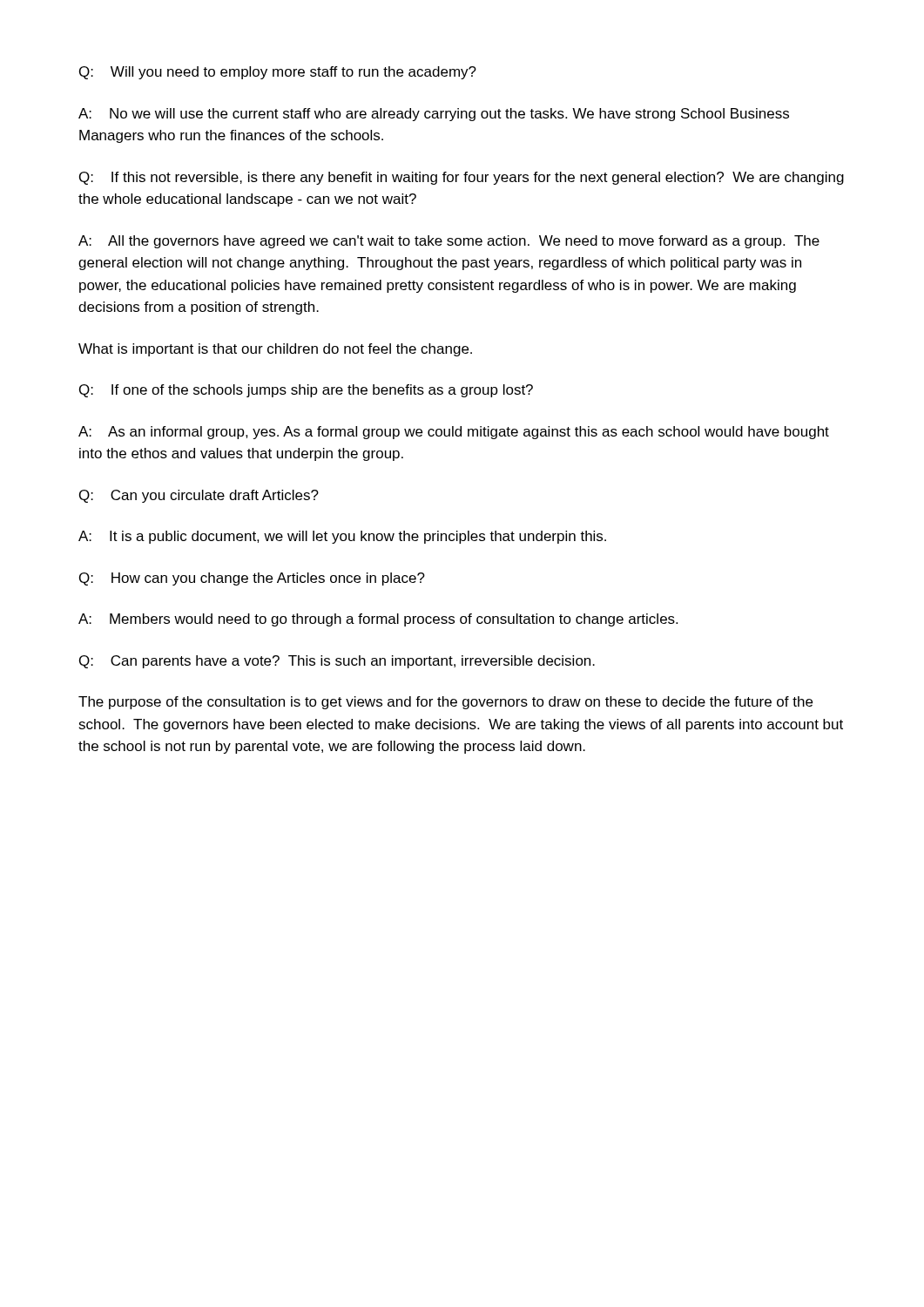
Task: Select the text block with the text "Q: If one of"
Action: 462,390
